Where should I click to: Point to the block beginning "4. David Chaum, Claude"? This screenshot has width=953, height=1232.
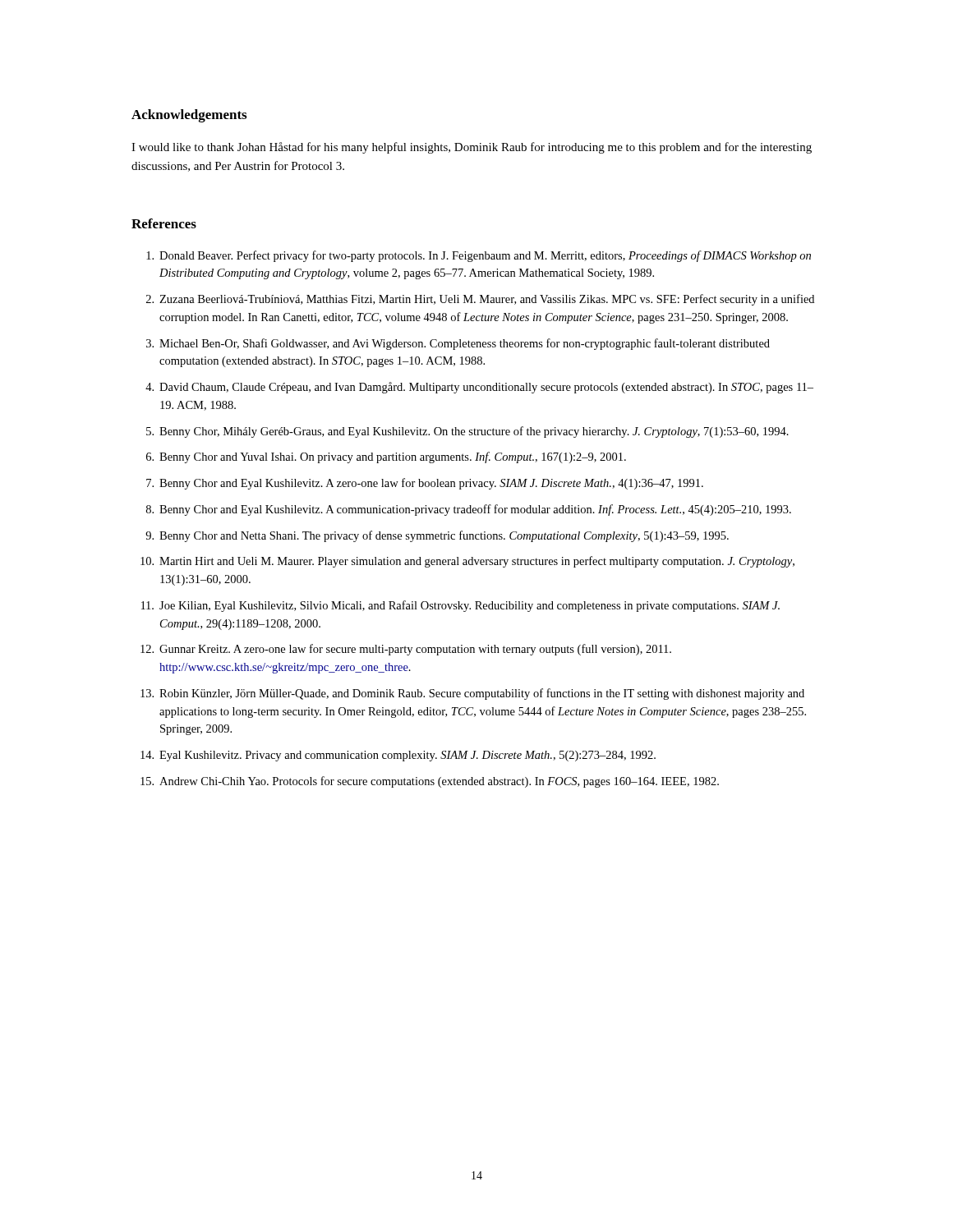[x=476, y=396]
